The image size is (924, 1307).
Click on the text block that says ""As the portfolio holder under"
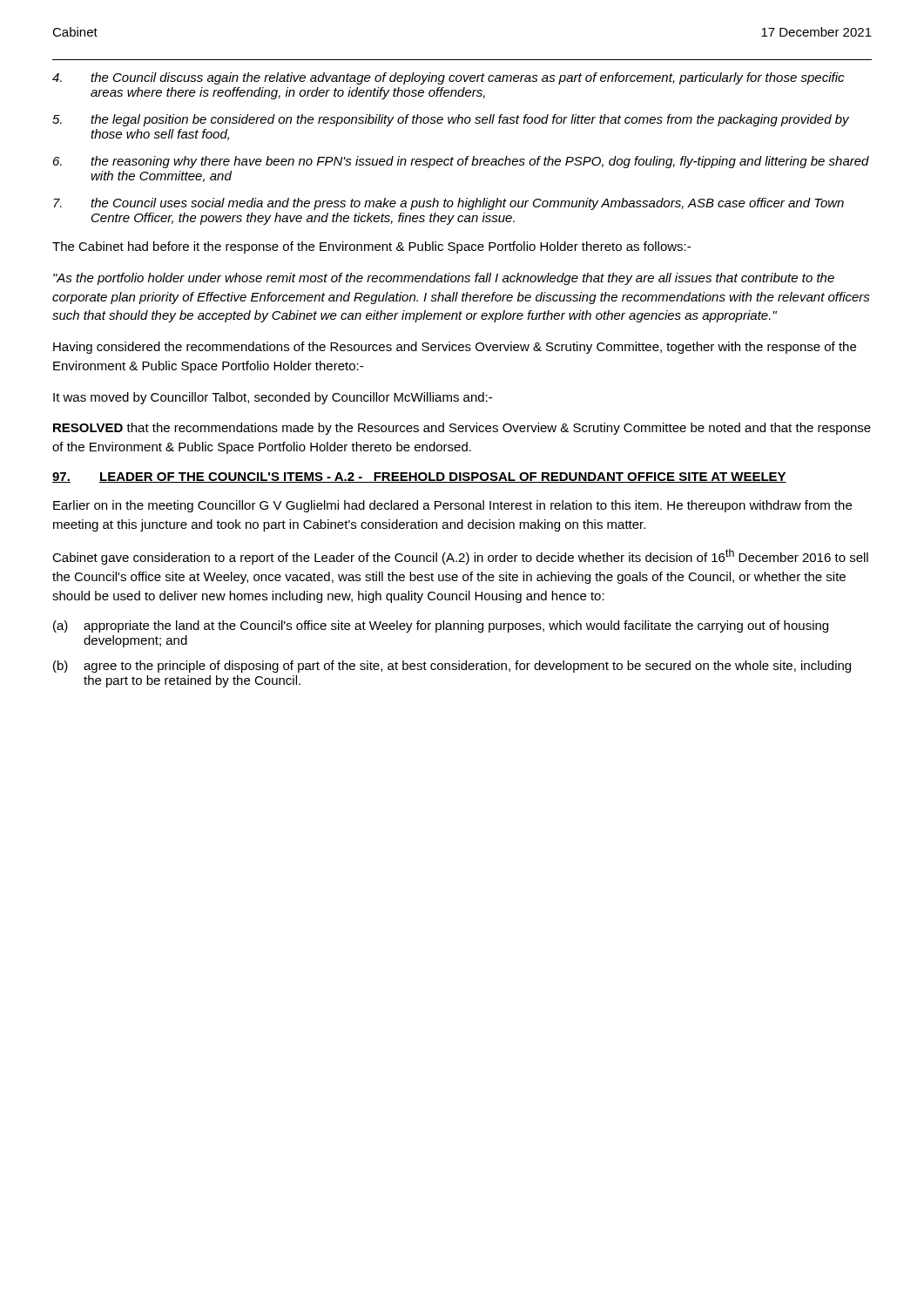click(461, 296)
